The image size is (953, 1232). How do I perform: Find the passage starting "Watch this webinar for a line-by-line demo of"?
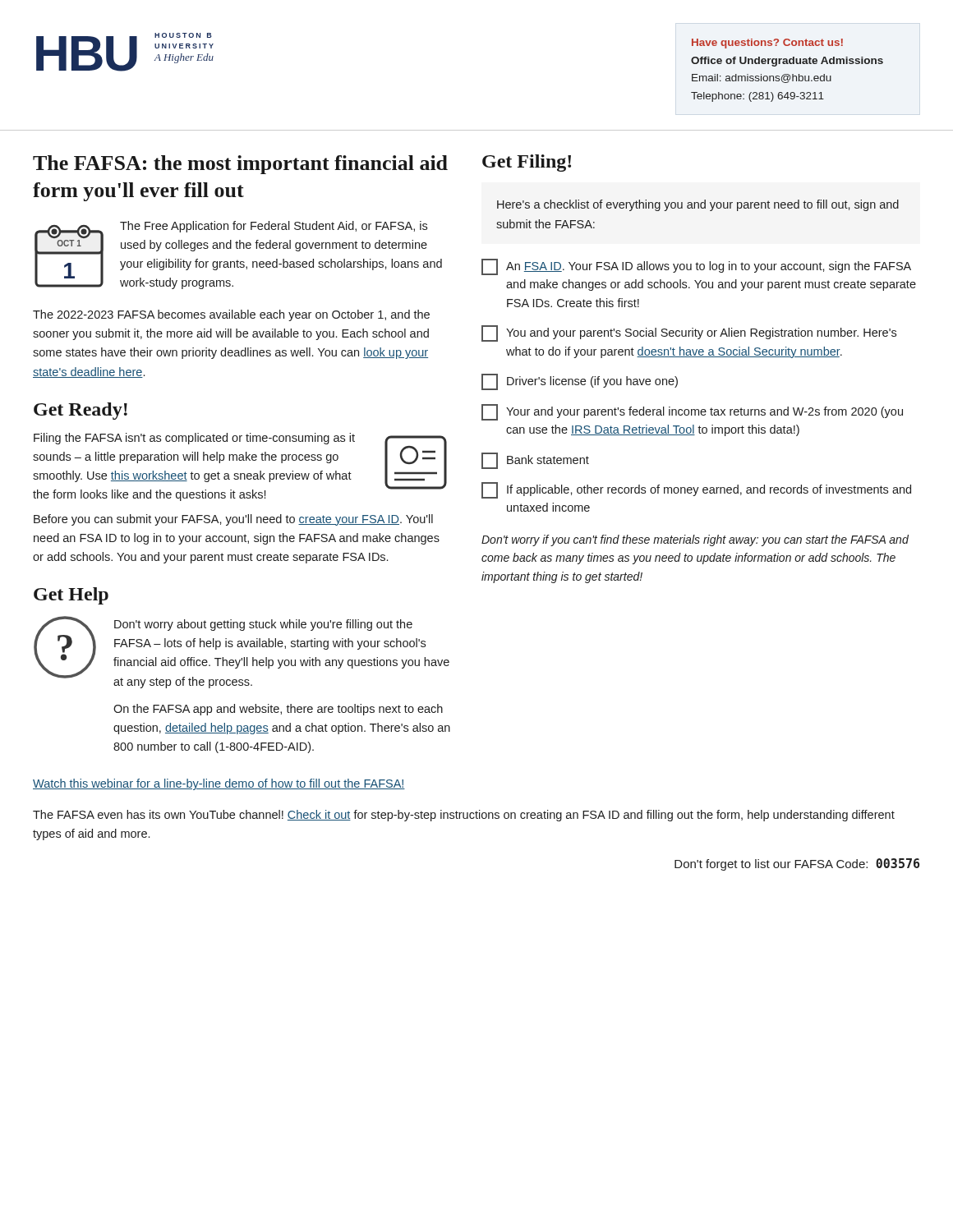pos(219,784)
